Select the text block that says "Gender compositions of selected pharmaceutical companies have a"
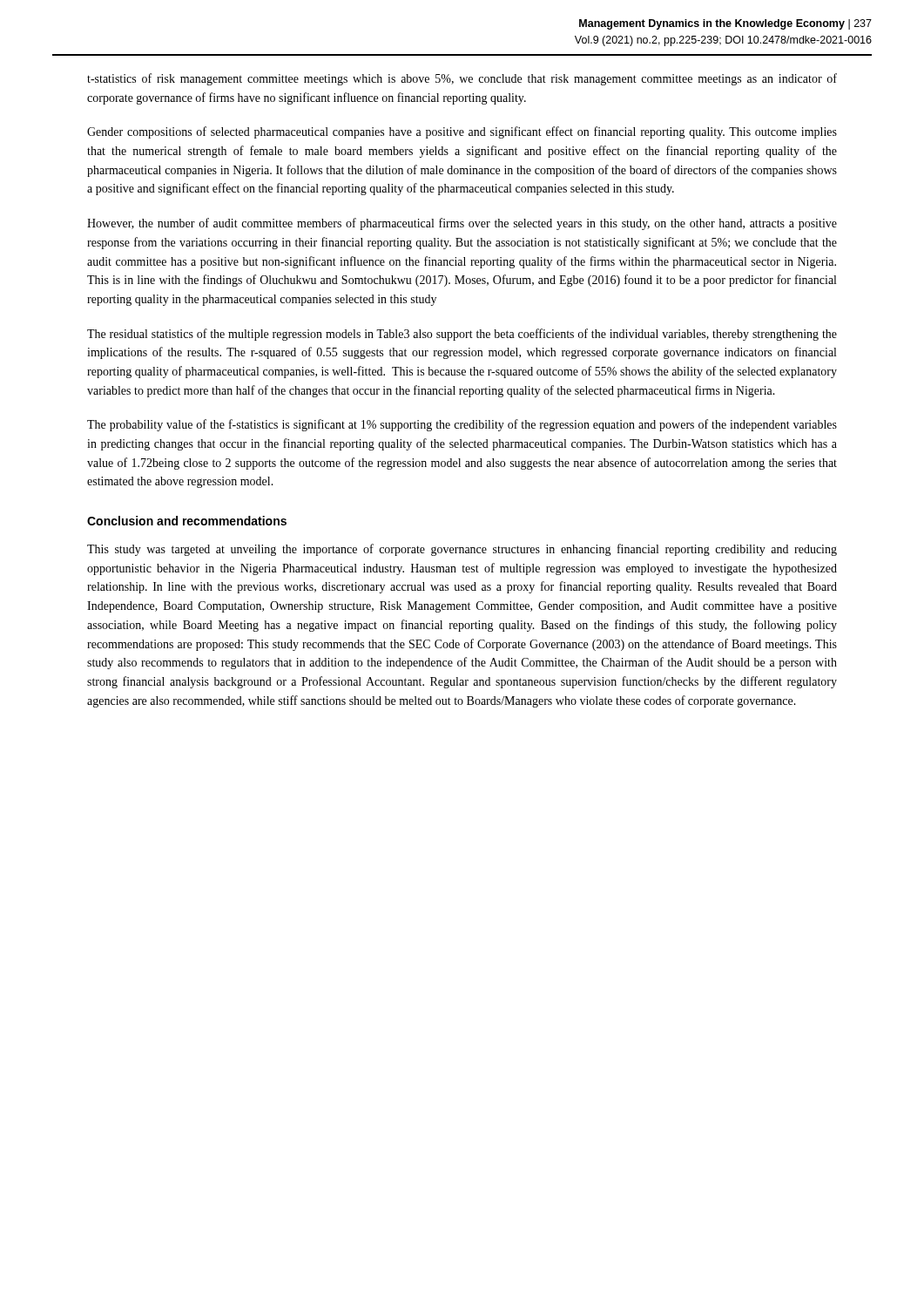Image resolution: width=924 pixels, height=1307 pixels. pyautogui.click(x=462, y=161)
